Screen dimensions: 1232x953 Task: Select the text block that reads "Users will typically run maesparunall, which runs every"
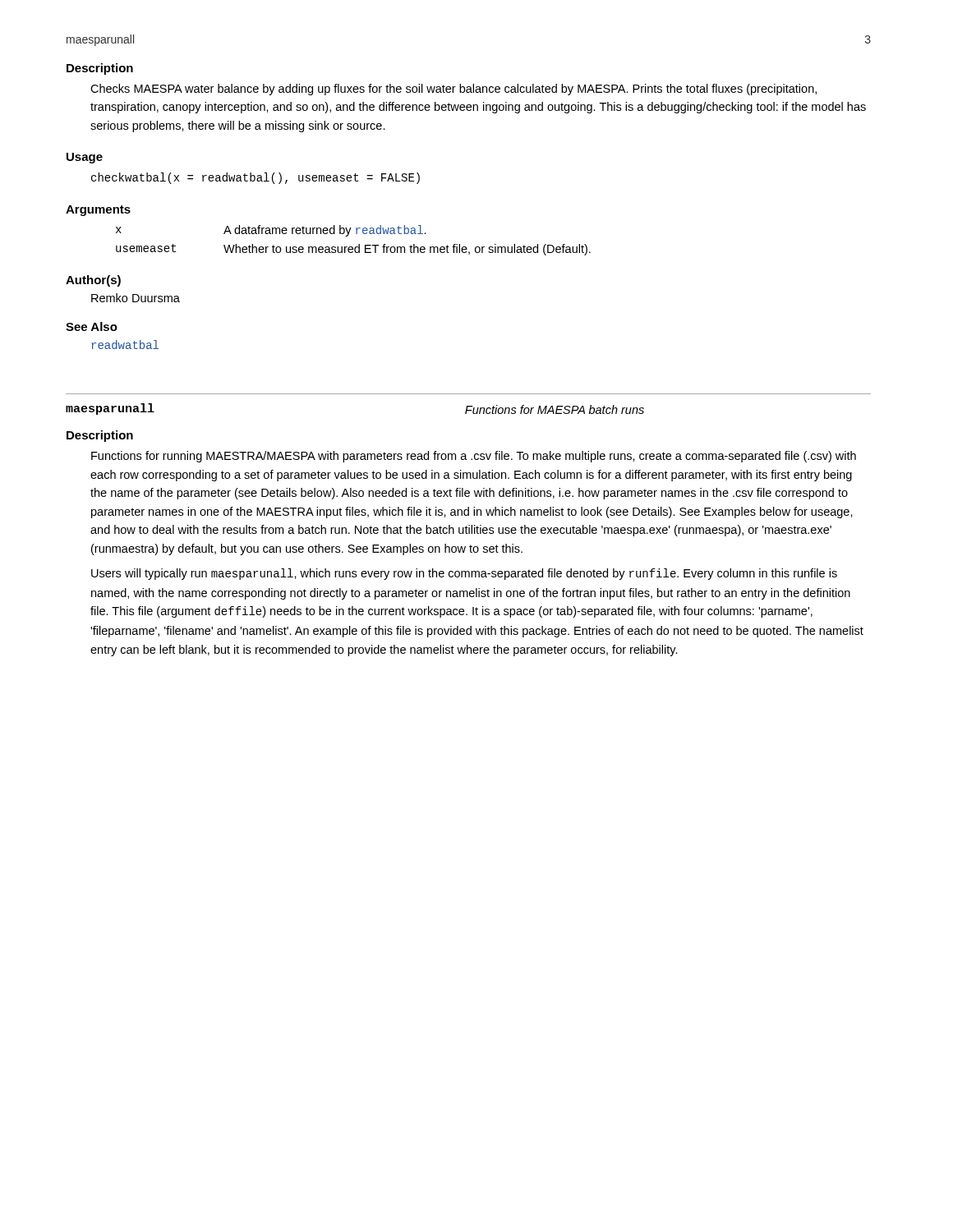coord(477,611)
